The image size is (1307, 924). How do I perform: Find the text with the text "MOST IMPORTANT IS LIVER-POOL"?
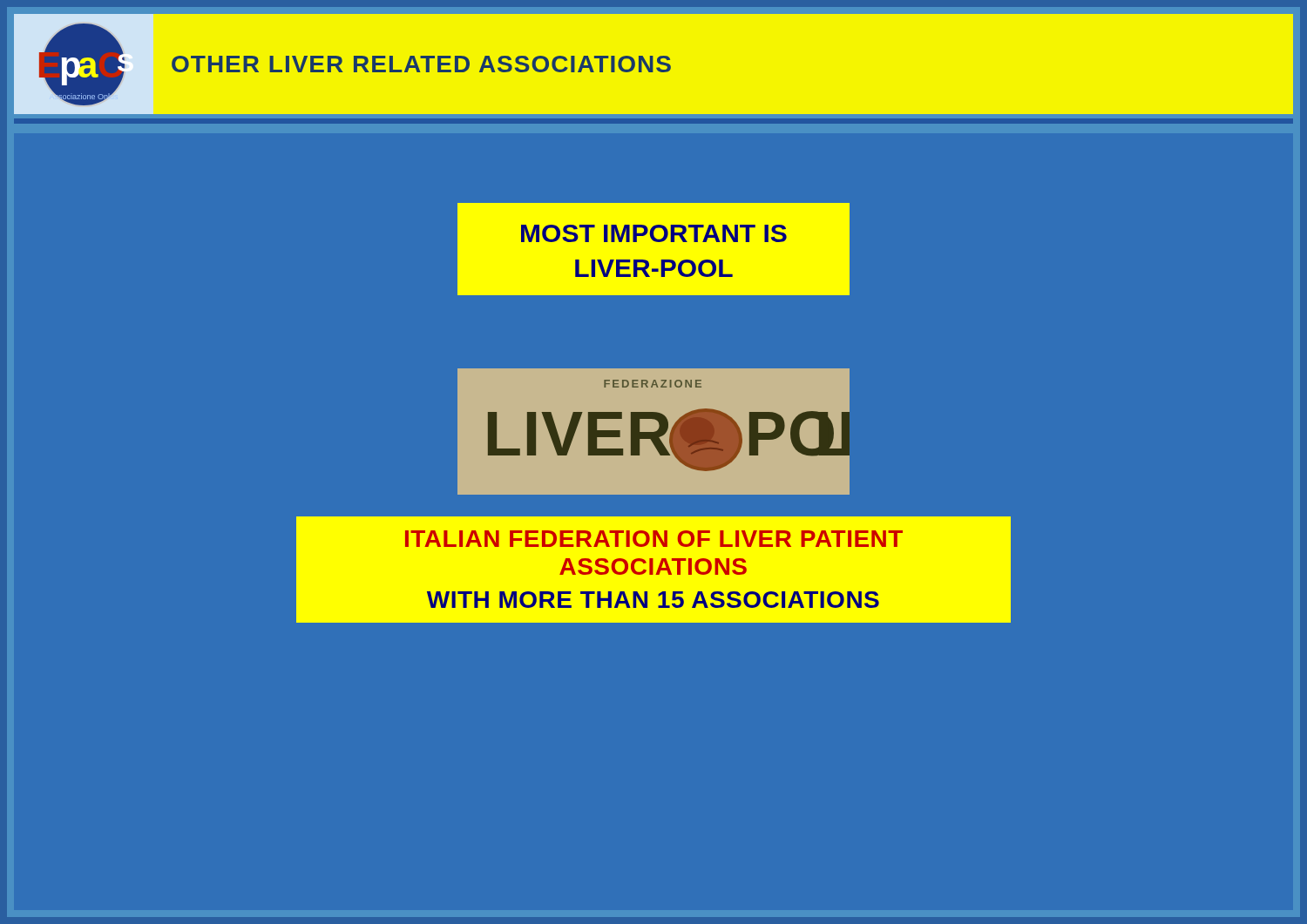[654, 251]
